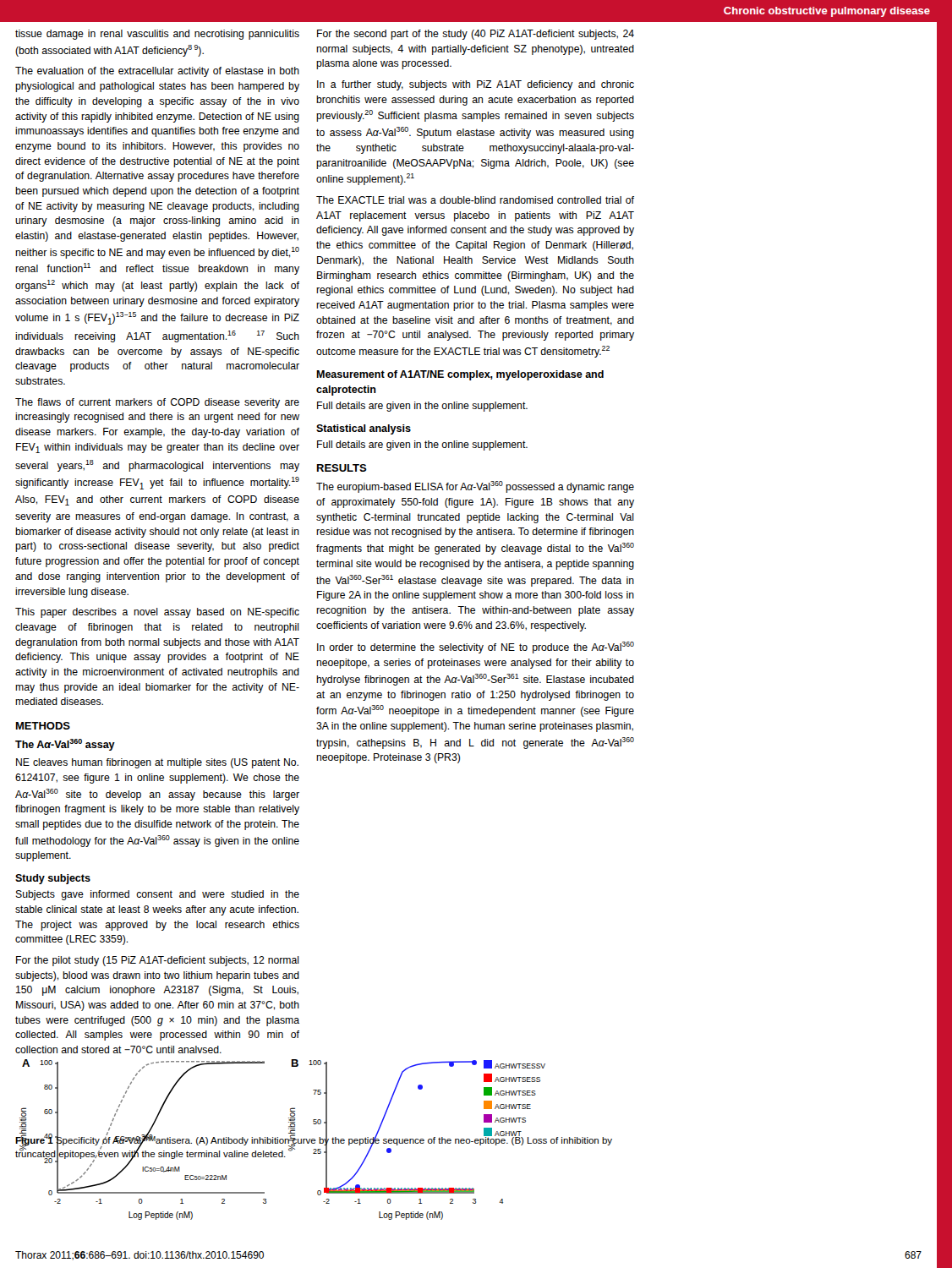Click on the text block with the text "The evaluation of the extracellular activity"
952x1268 pixels.
[x=157, y=226]
